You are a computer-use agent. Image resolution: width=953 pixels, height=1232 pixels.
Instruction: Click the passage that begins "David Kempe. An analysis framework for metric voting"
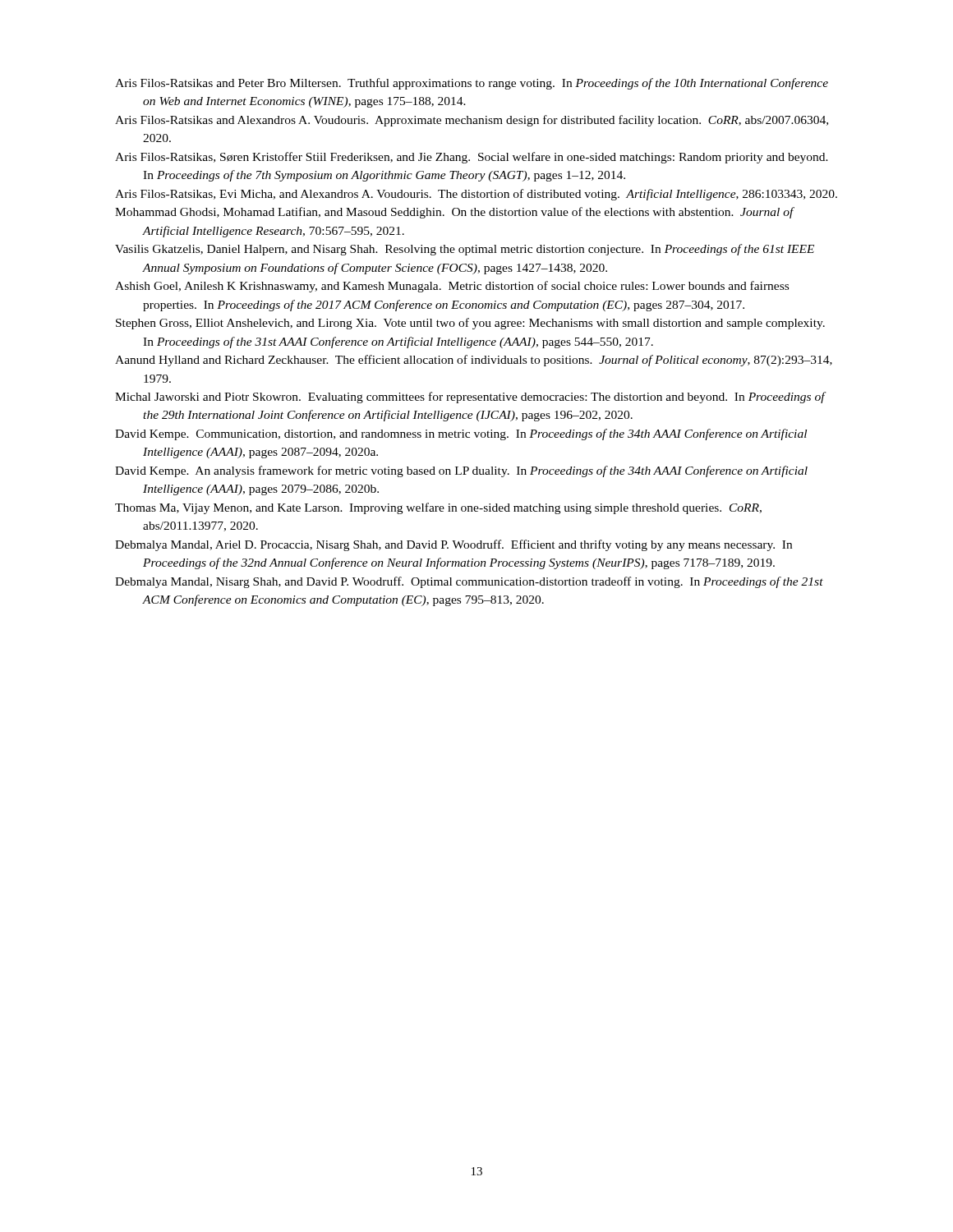click(x=476, y=480)
